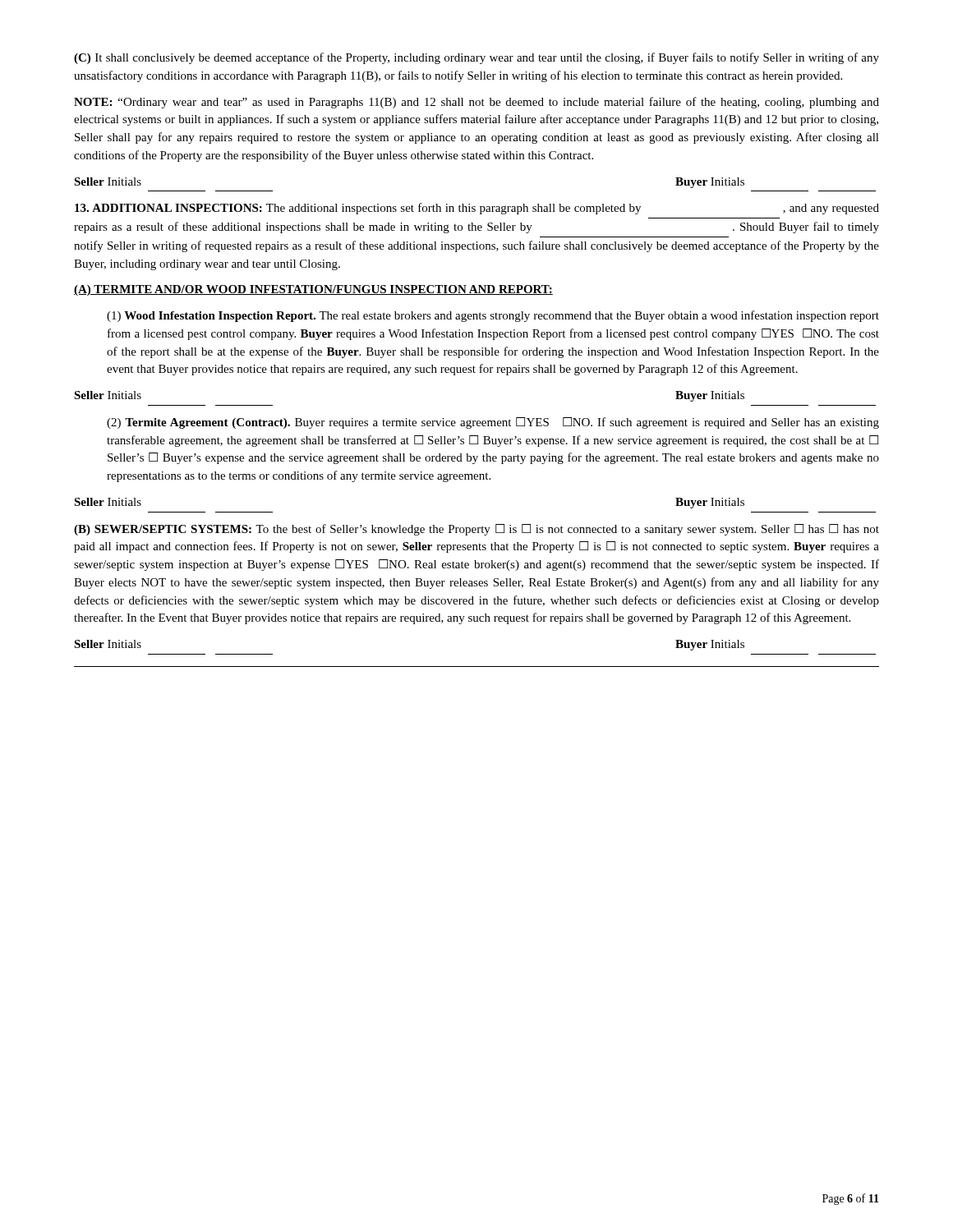Find the region starting "(1) Wood Infestation Inspection Report."
The width and height of the screenshot is (953, 1232).
point(493,343)
